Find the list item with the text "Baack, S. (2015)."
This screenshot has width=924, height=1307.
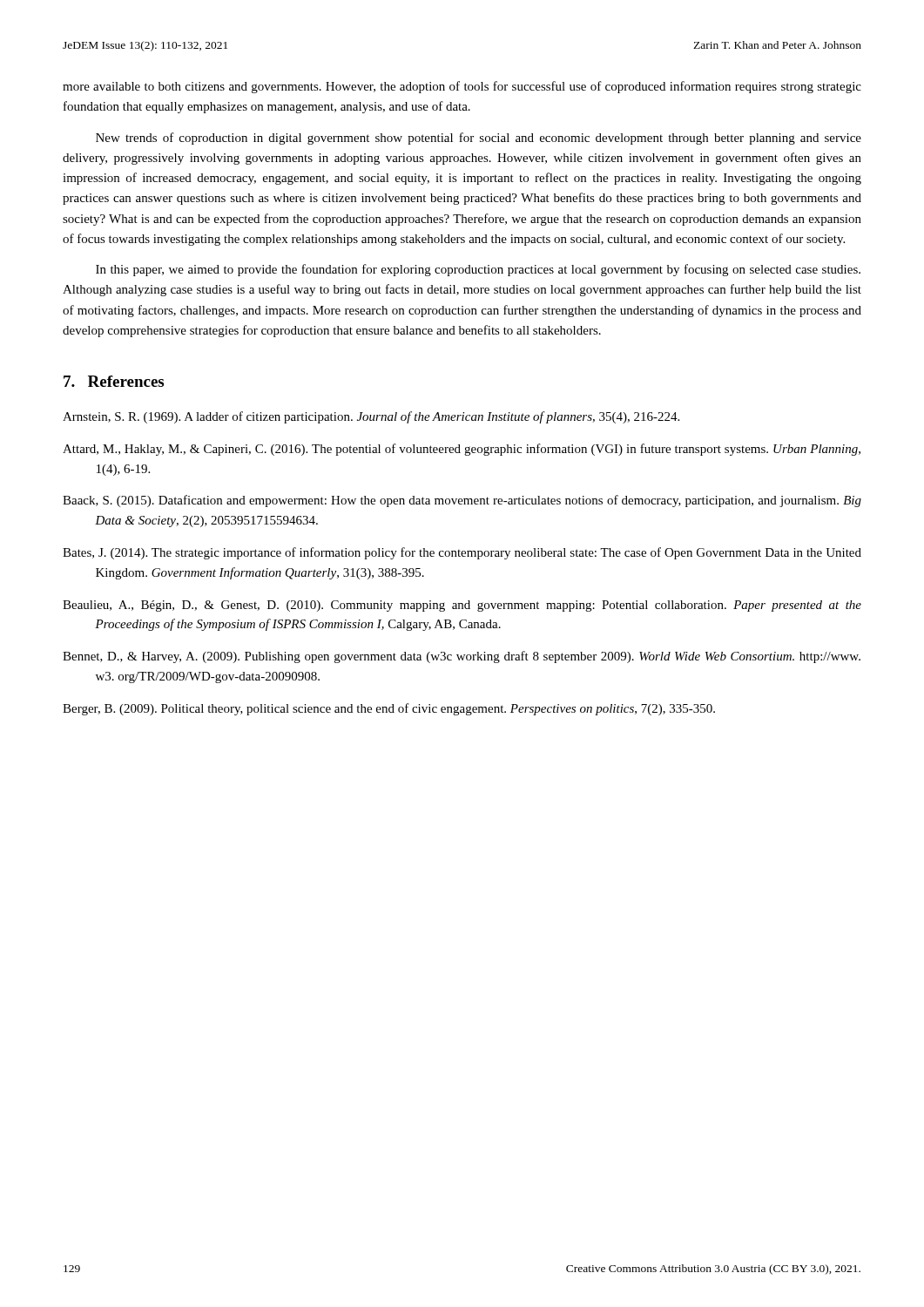[462, 510]
